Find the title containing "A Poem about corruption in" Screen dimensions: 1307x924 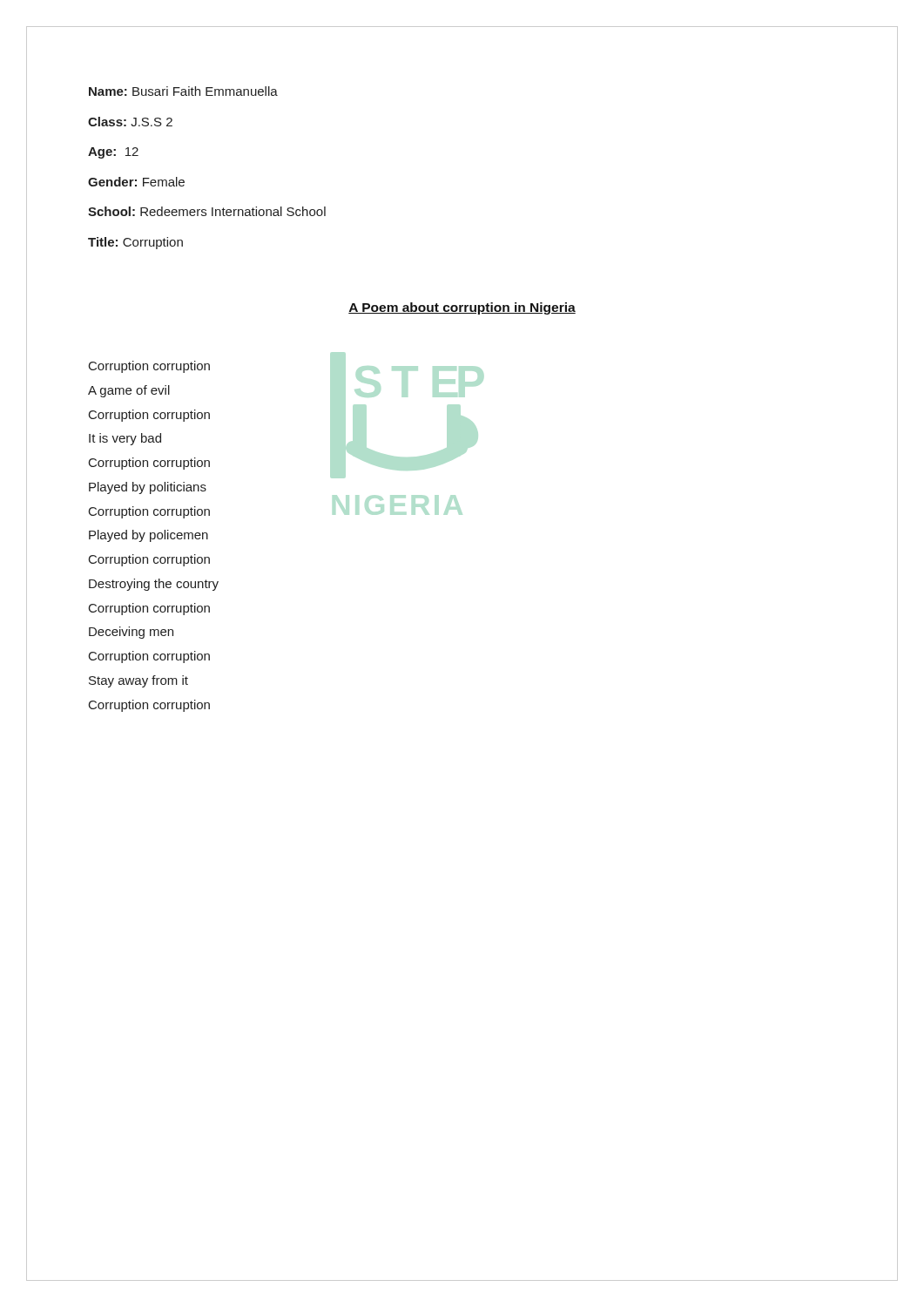tap(462, 307)
